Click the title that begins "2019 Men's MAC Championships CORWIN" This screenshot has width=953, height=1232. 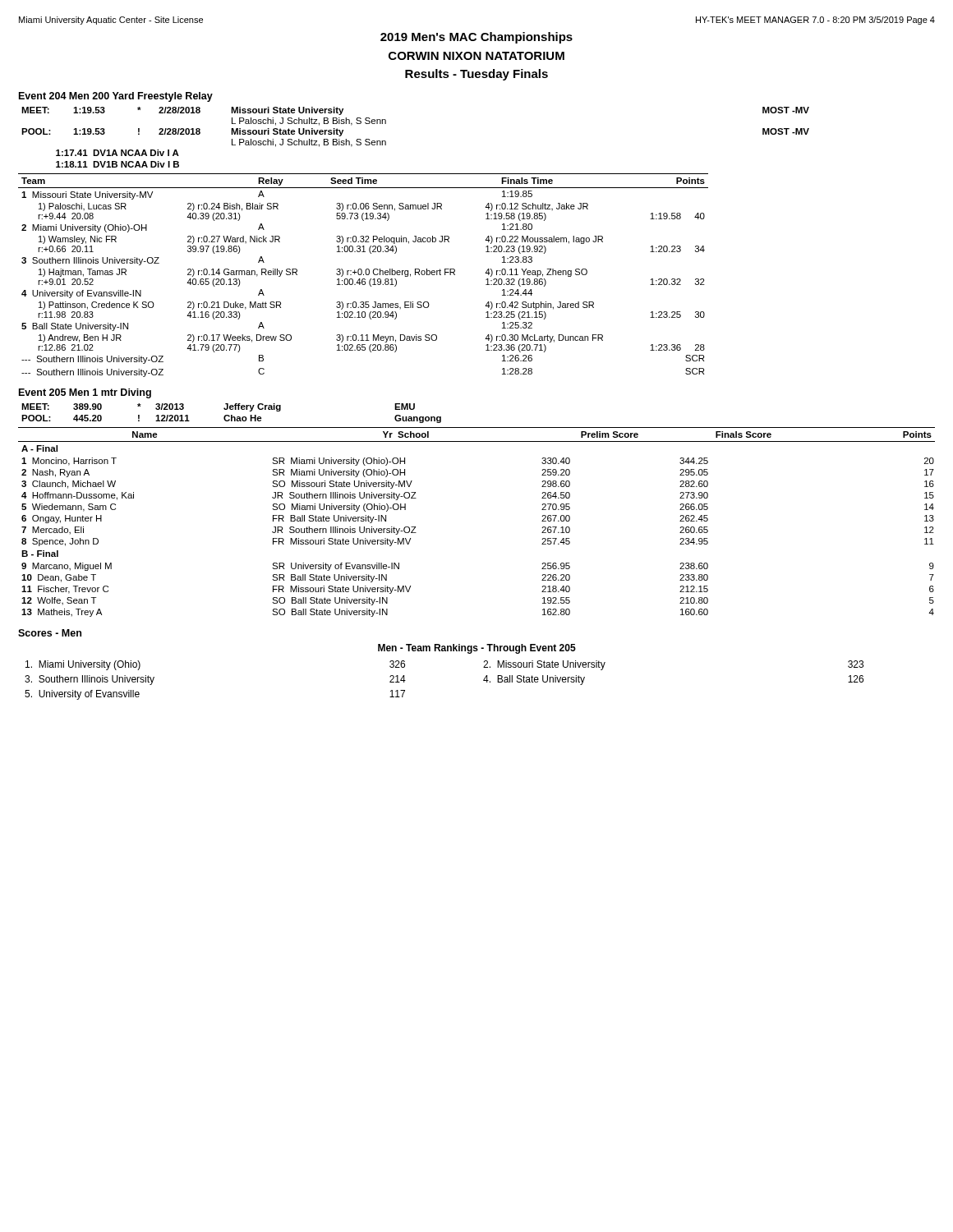[476, 55]
